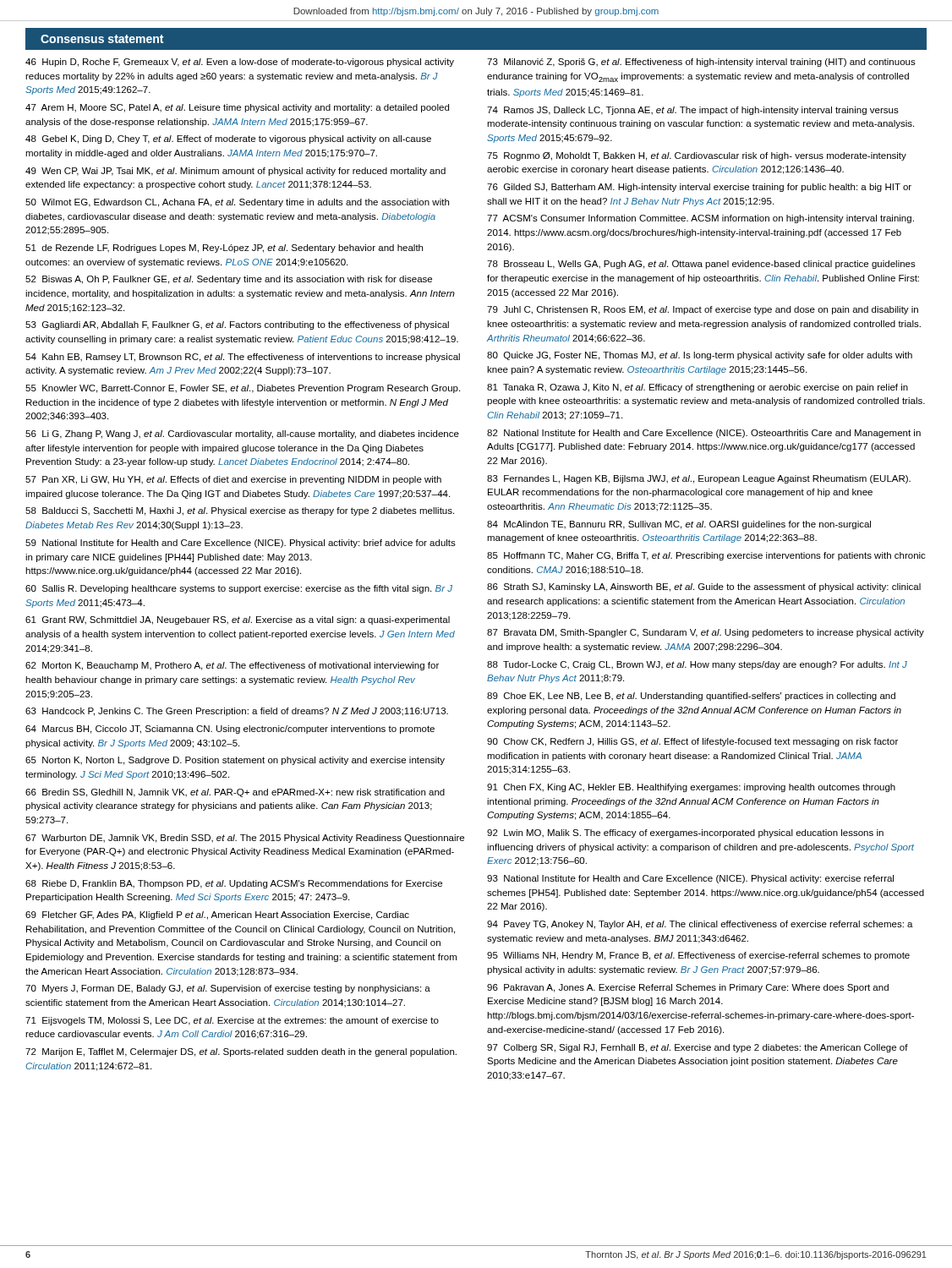This screenshot has height=1268, width=952.
Task: Navigate to the element starting "75 Rognmo Ø,"
Action: (x=697, y=162)
